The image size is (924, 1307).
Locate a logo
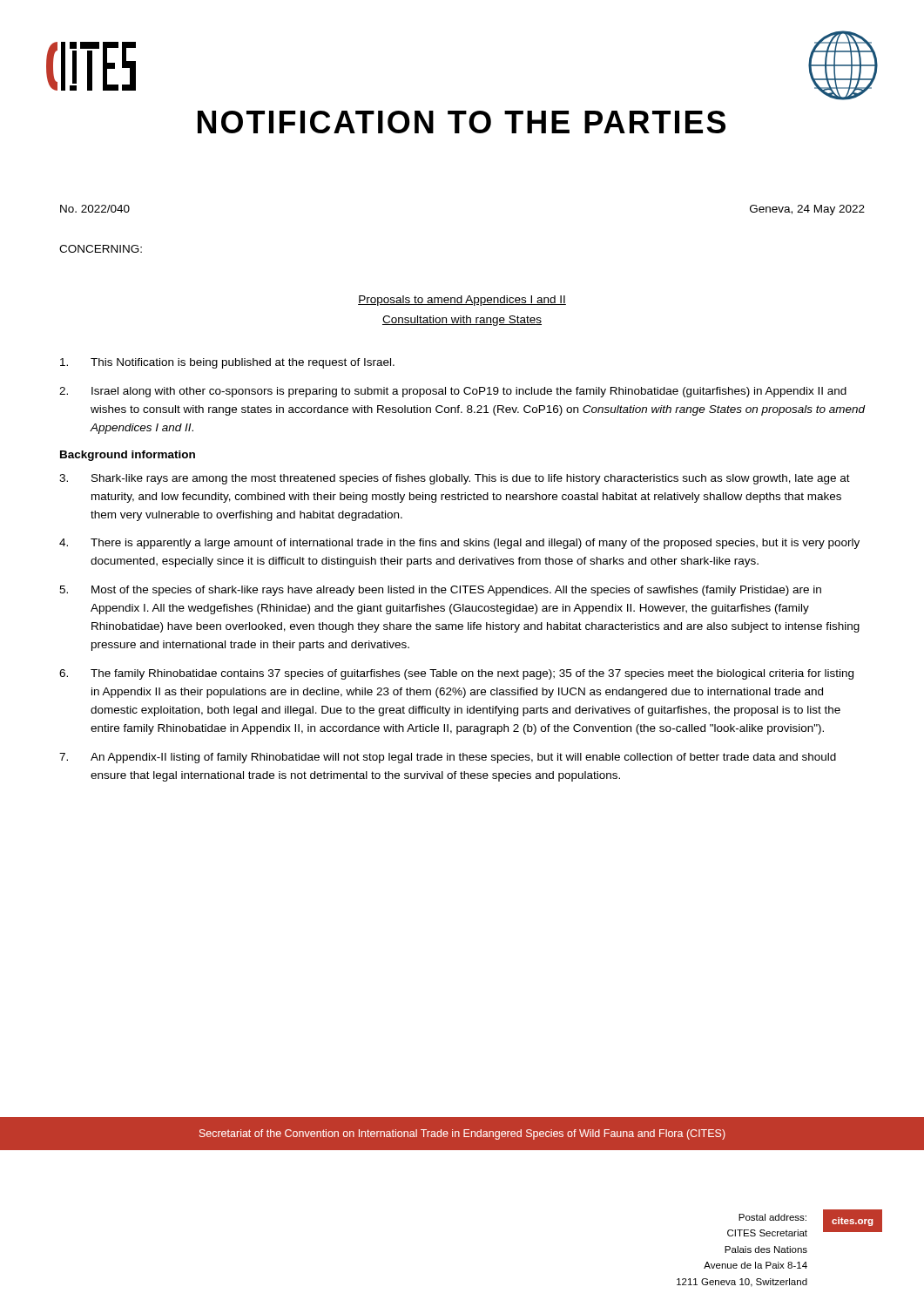click(462, 66)
